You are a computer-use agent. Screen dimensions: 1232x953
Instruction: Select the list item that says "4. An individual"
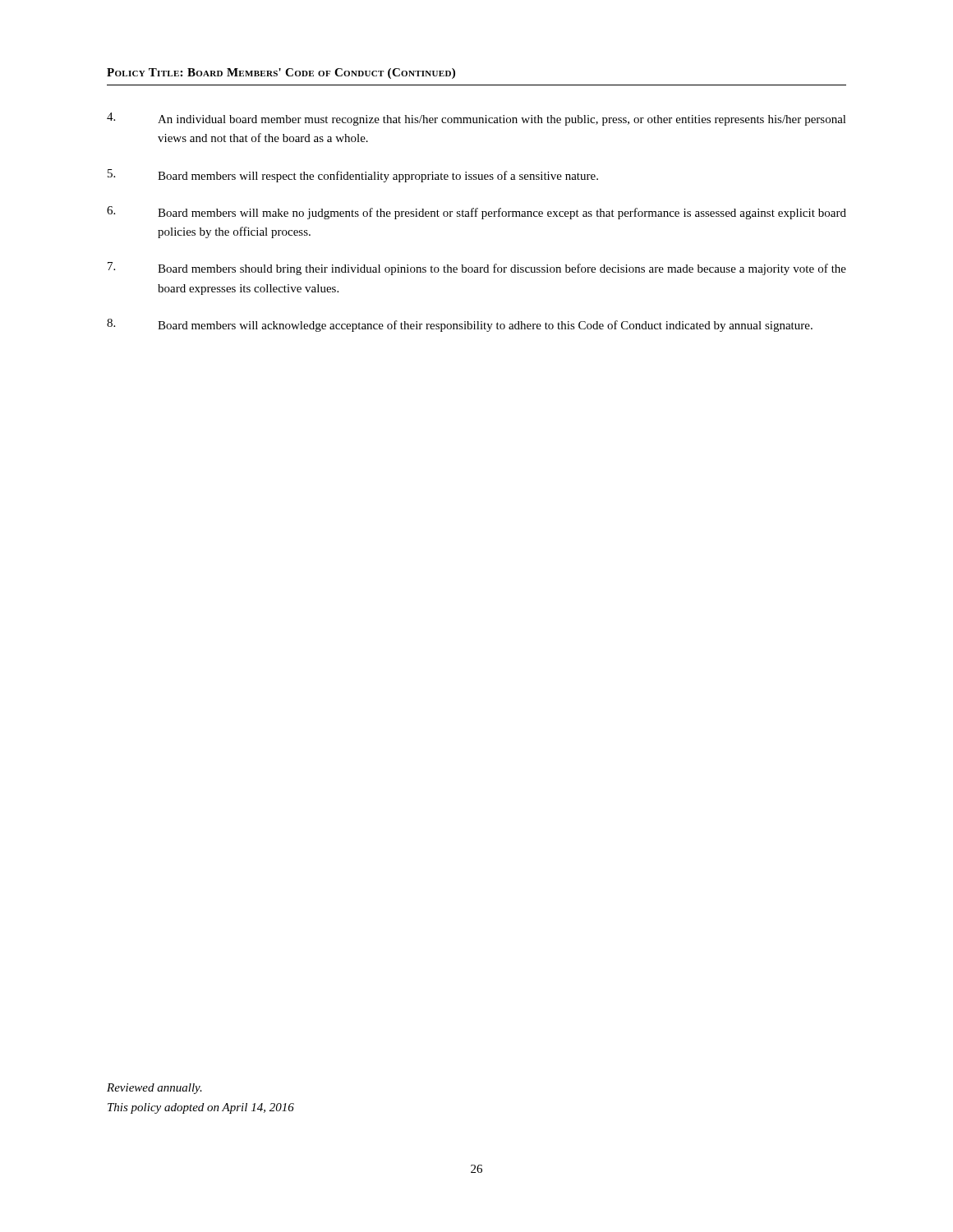[x=476, y=129]
